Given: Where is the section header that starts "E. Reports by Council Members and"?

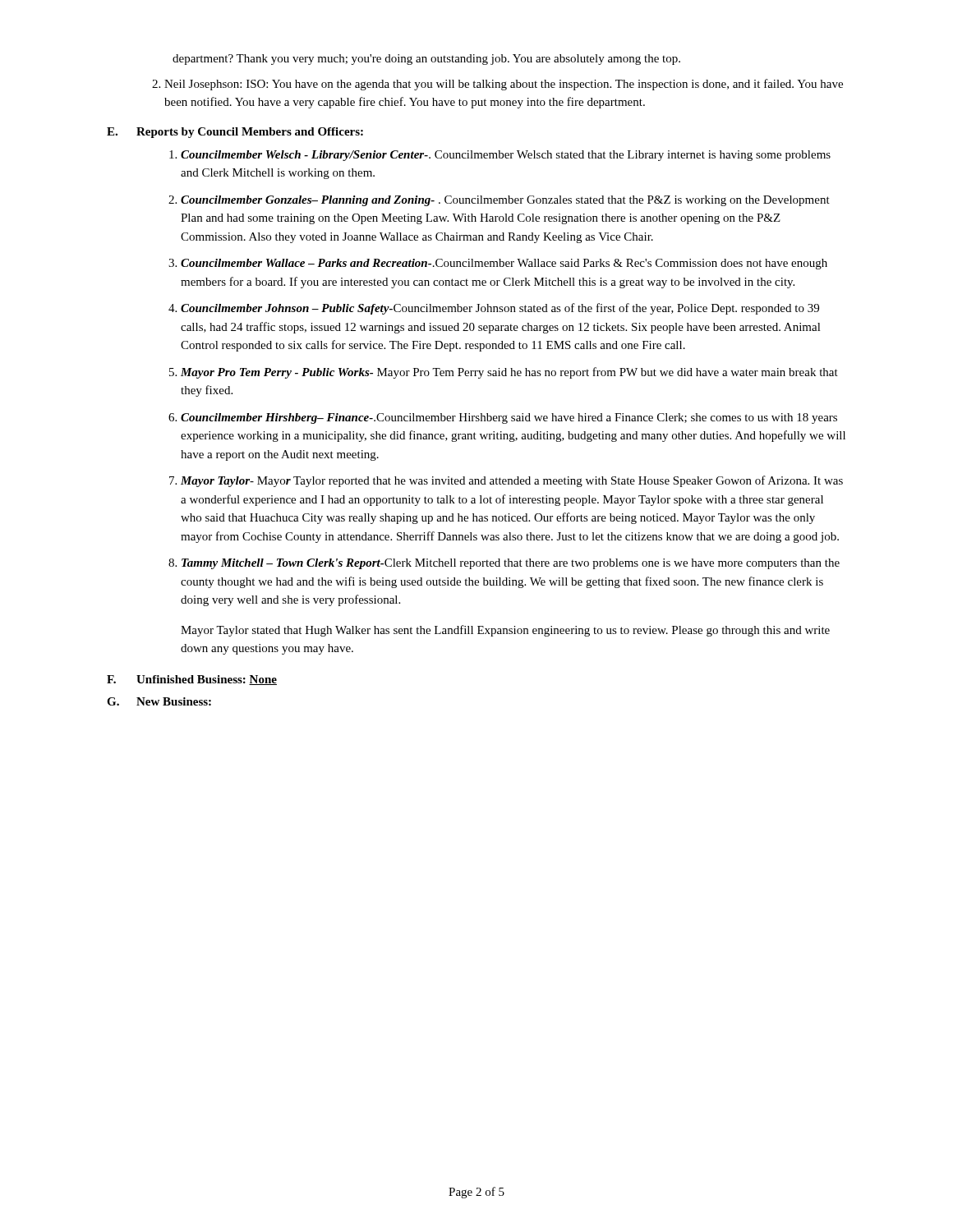Looking at the screenshot, I should (x=235, y=131).
